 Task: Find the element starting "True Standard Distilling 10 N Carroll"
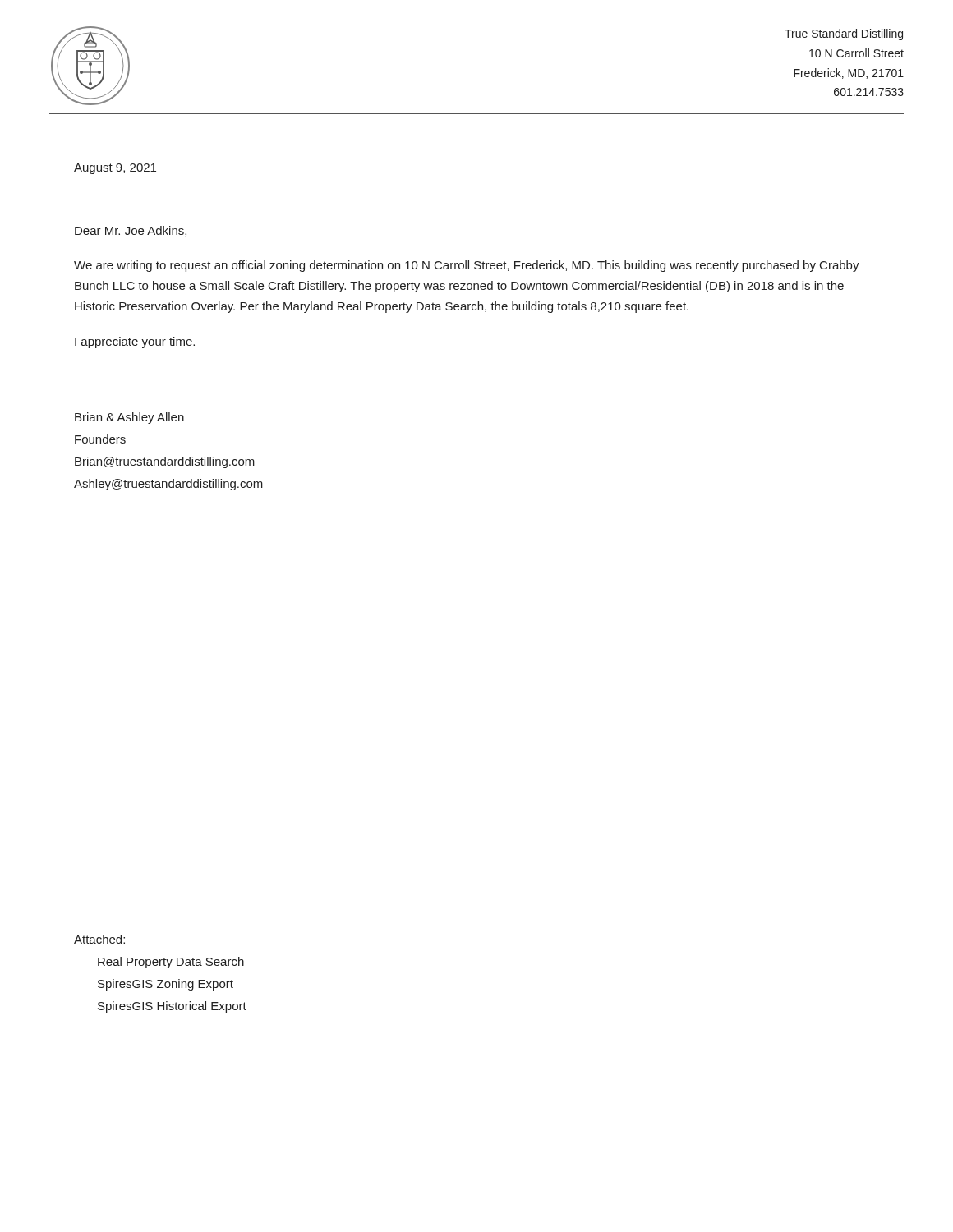coord(844,63)
